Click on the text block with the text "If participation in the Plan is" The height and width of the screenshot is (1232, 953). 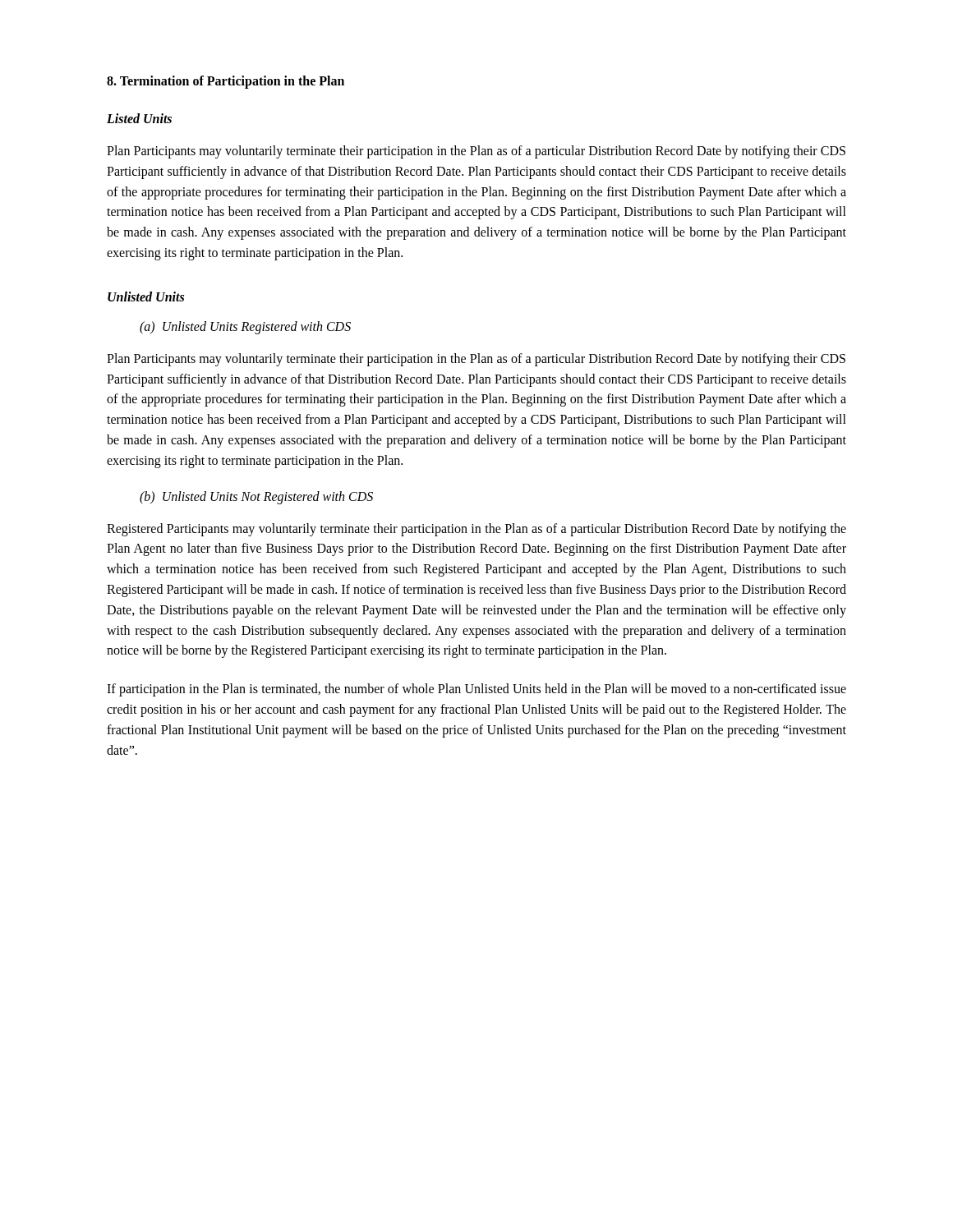[x=476, y=719]
